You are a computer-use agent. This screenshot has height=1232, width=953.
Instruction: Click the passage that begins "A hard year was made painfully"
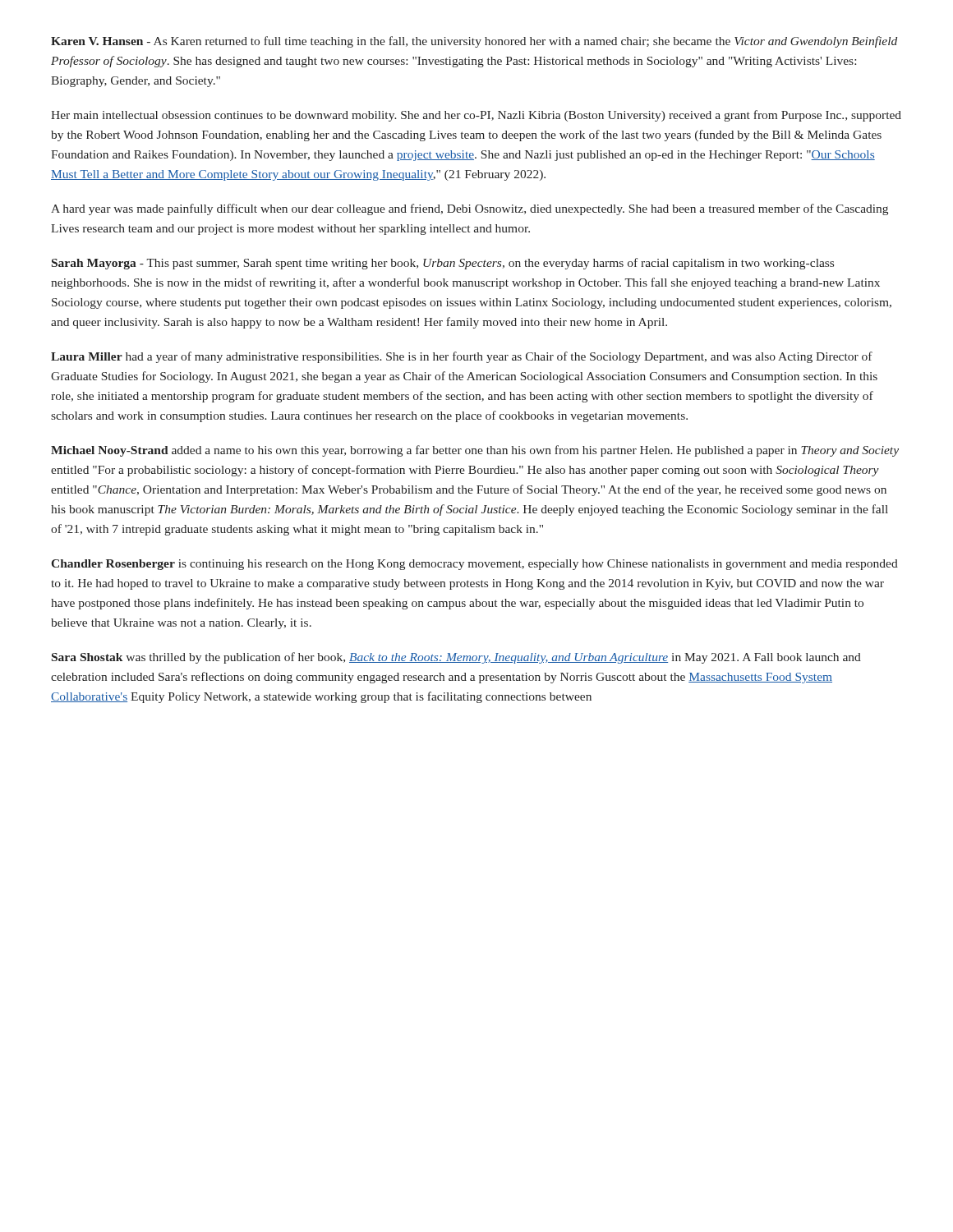[x=470, y=218]
